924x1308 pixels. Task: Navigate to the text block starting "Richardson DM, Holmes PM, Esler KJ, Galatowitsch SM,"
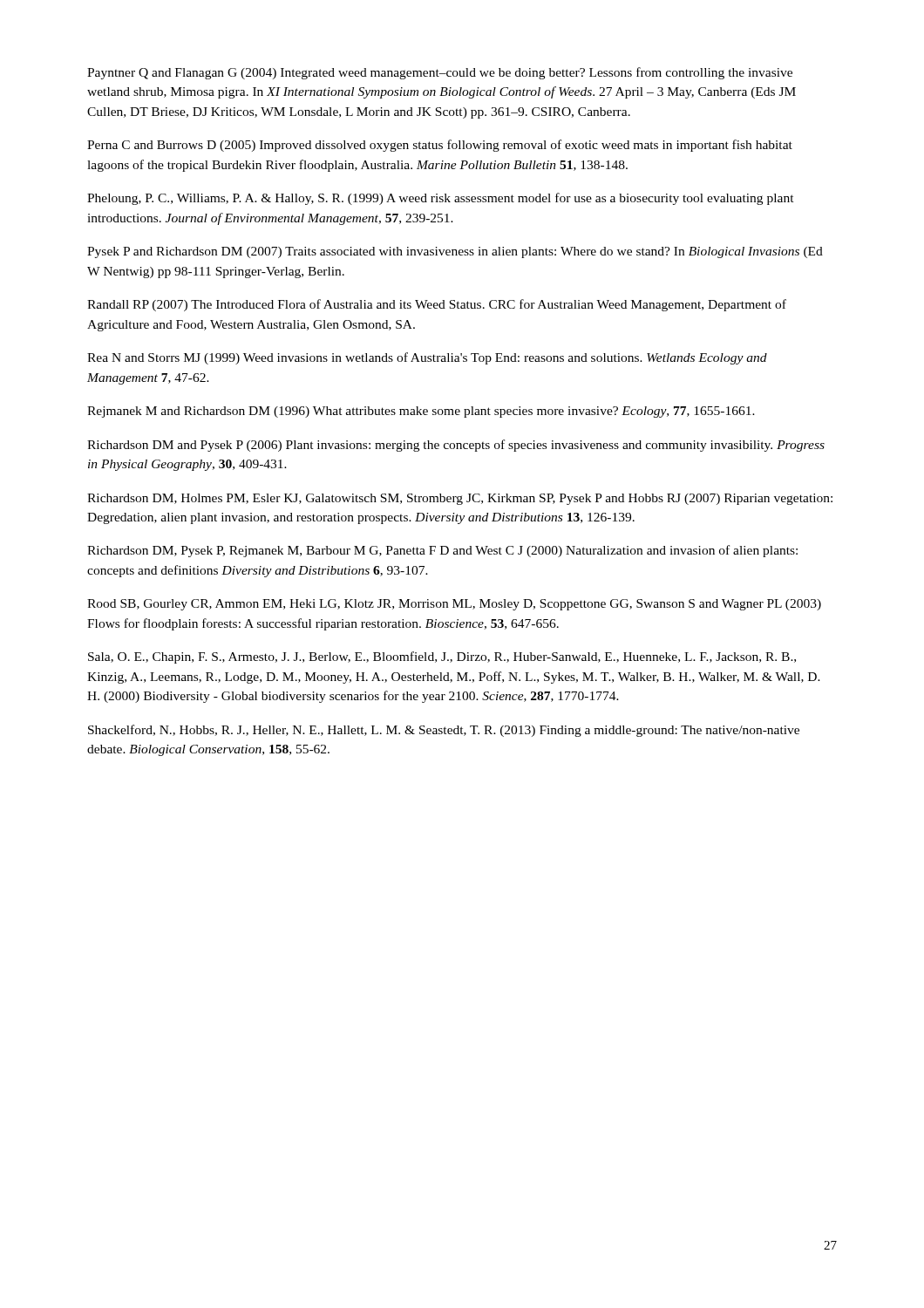click(460, 507)
